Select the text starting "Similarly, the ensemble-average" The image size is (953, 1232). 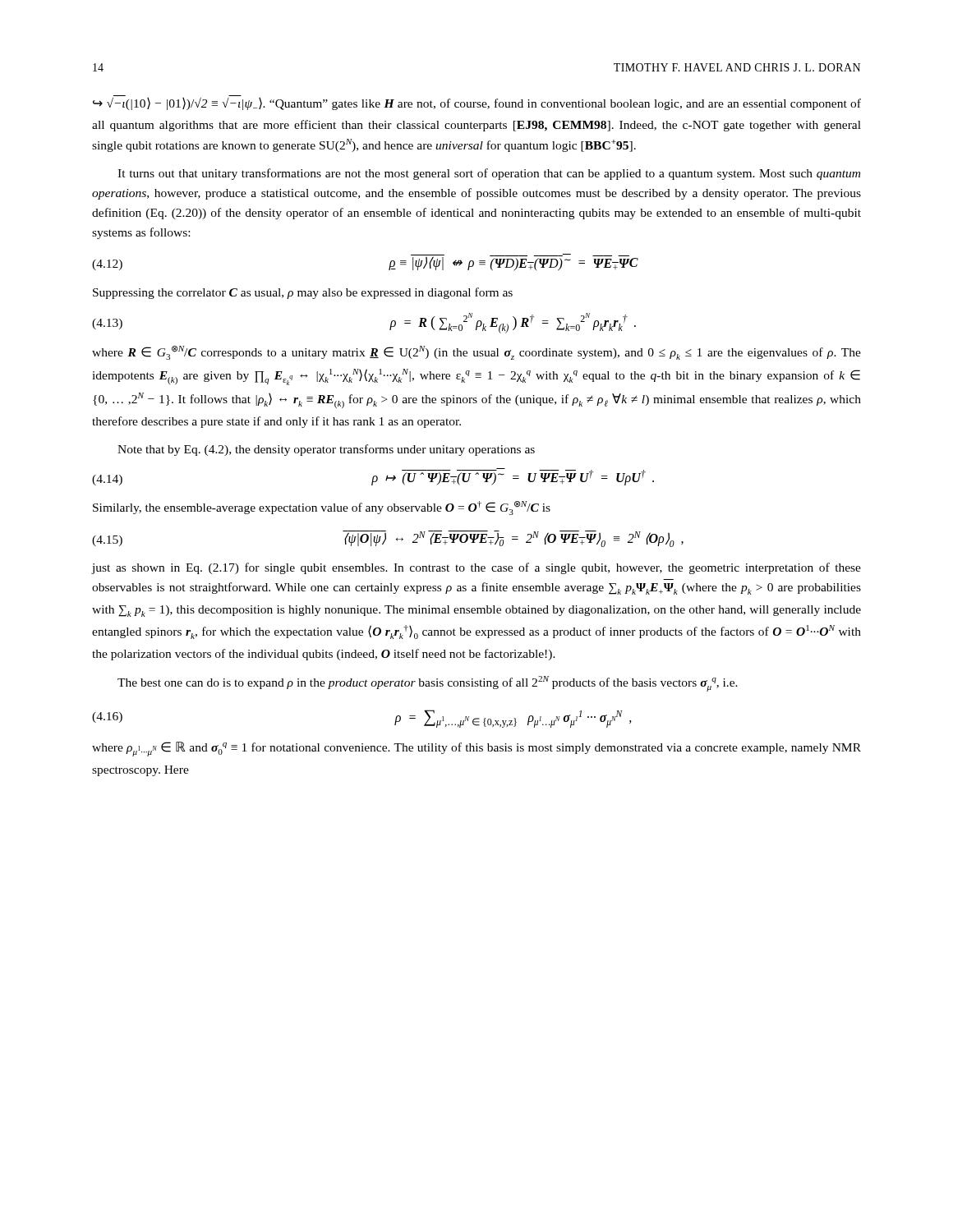click(x=476, y=509)
